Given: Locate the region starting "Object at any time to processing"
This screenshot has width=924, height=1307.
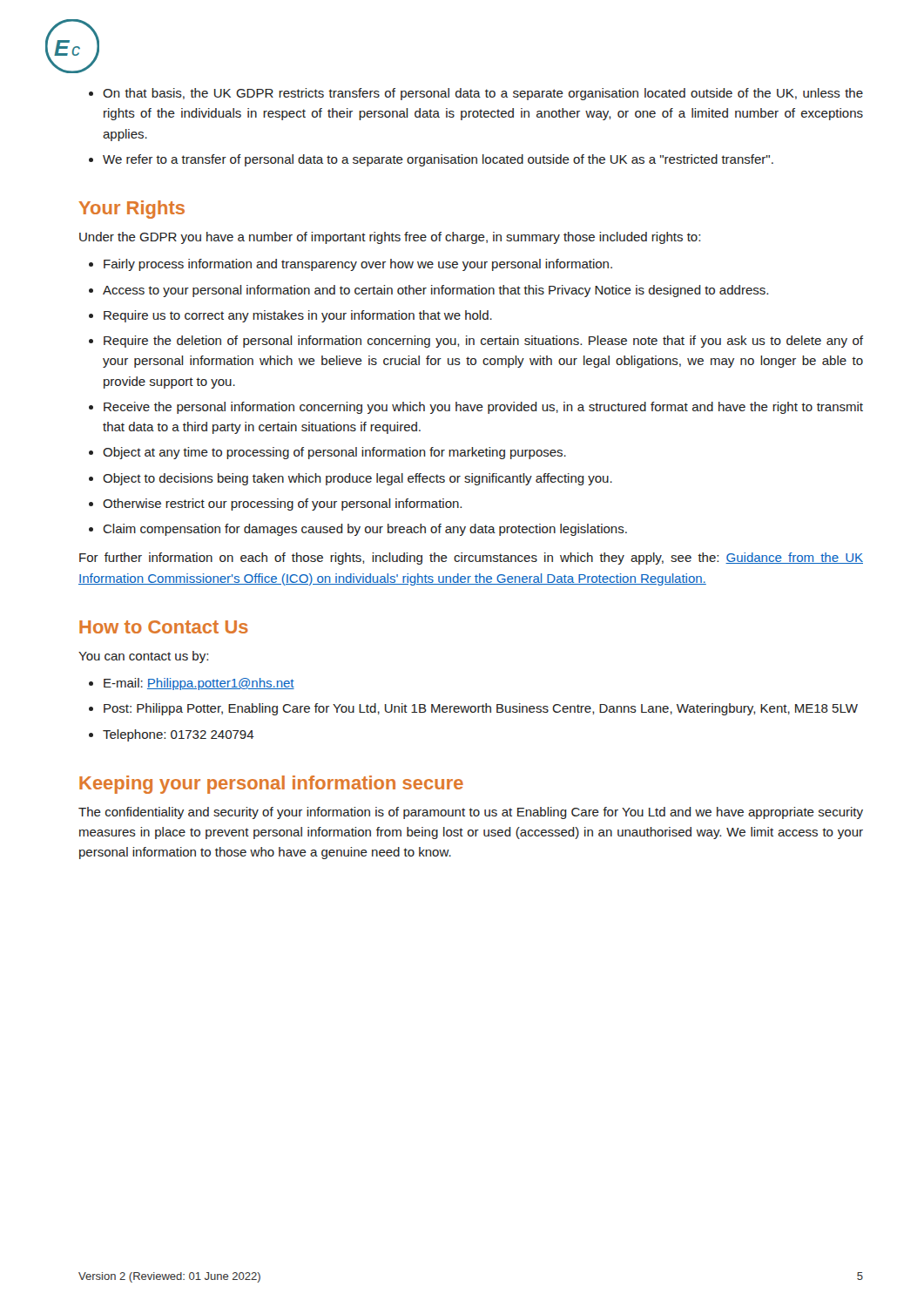Looking at the screenshot, I should (x=335, y=452).
